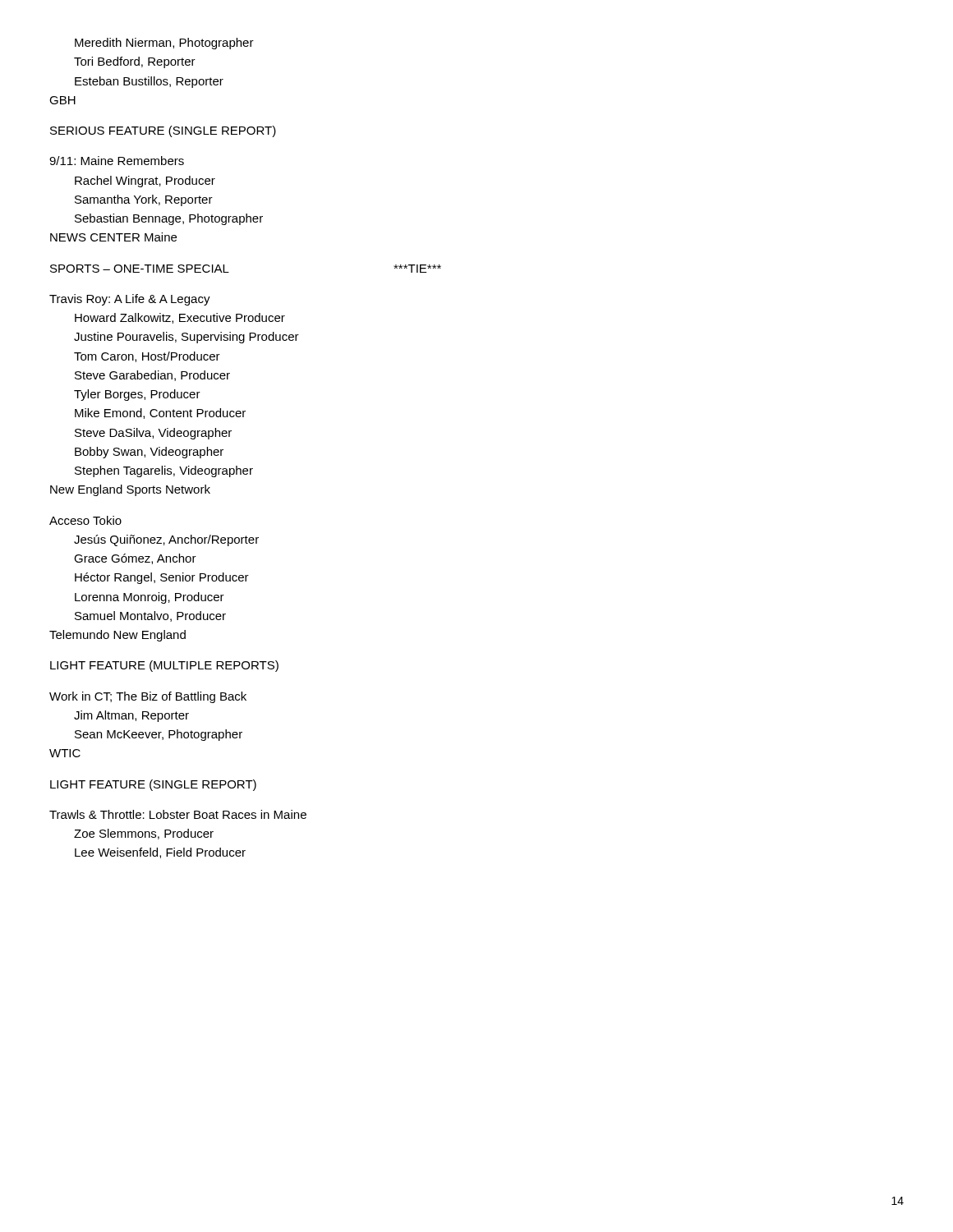The image size is (953, 1232).
Task: Click the passage that begins "Trawls & Throttle: Lobster Boat Races"
Action: coord(178,814)
